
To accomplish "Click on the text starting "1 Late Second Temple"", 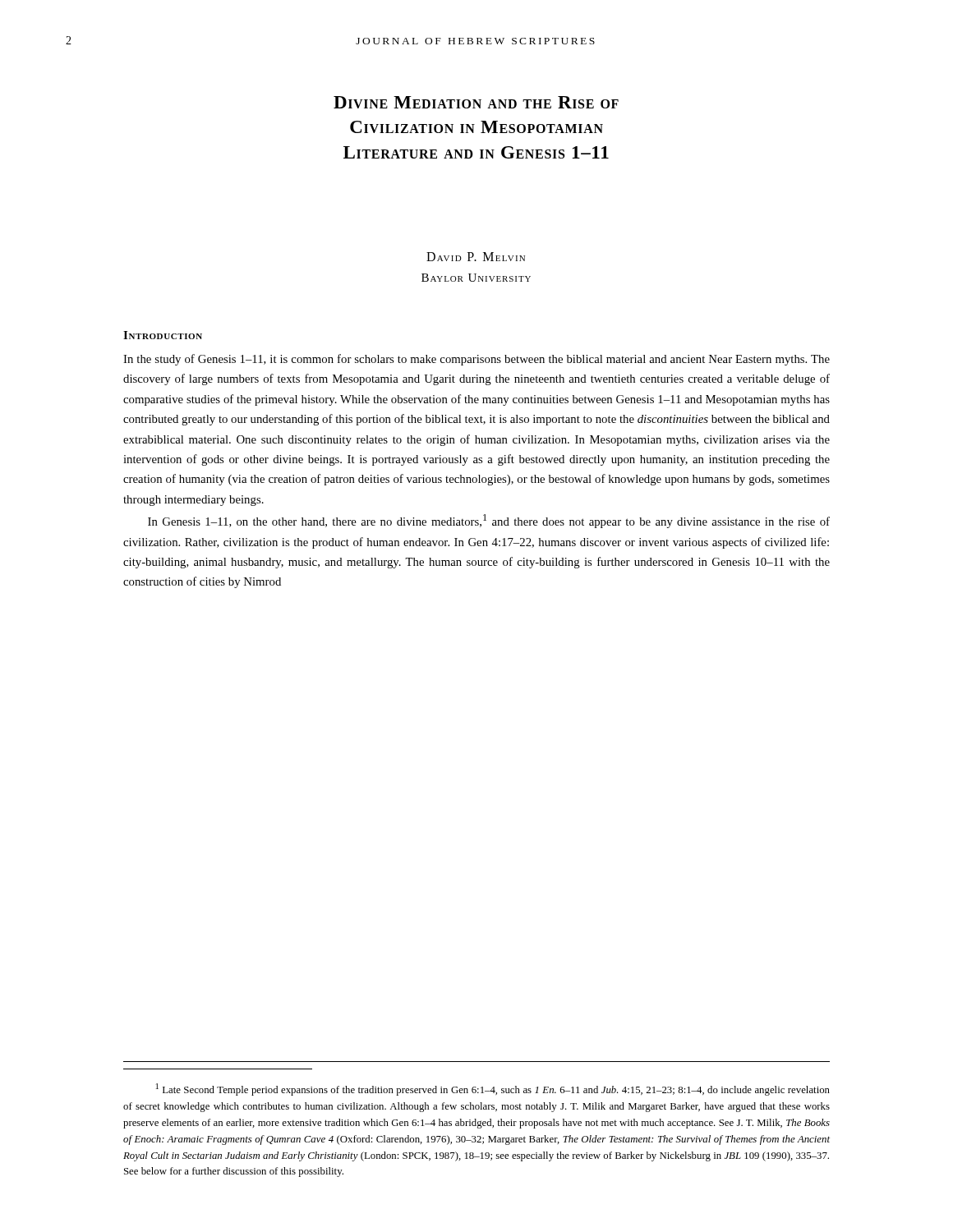I will click(x=476, y=1125).
